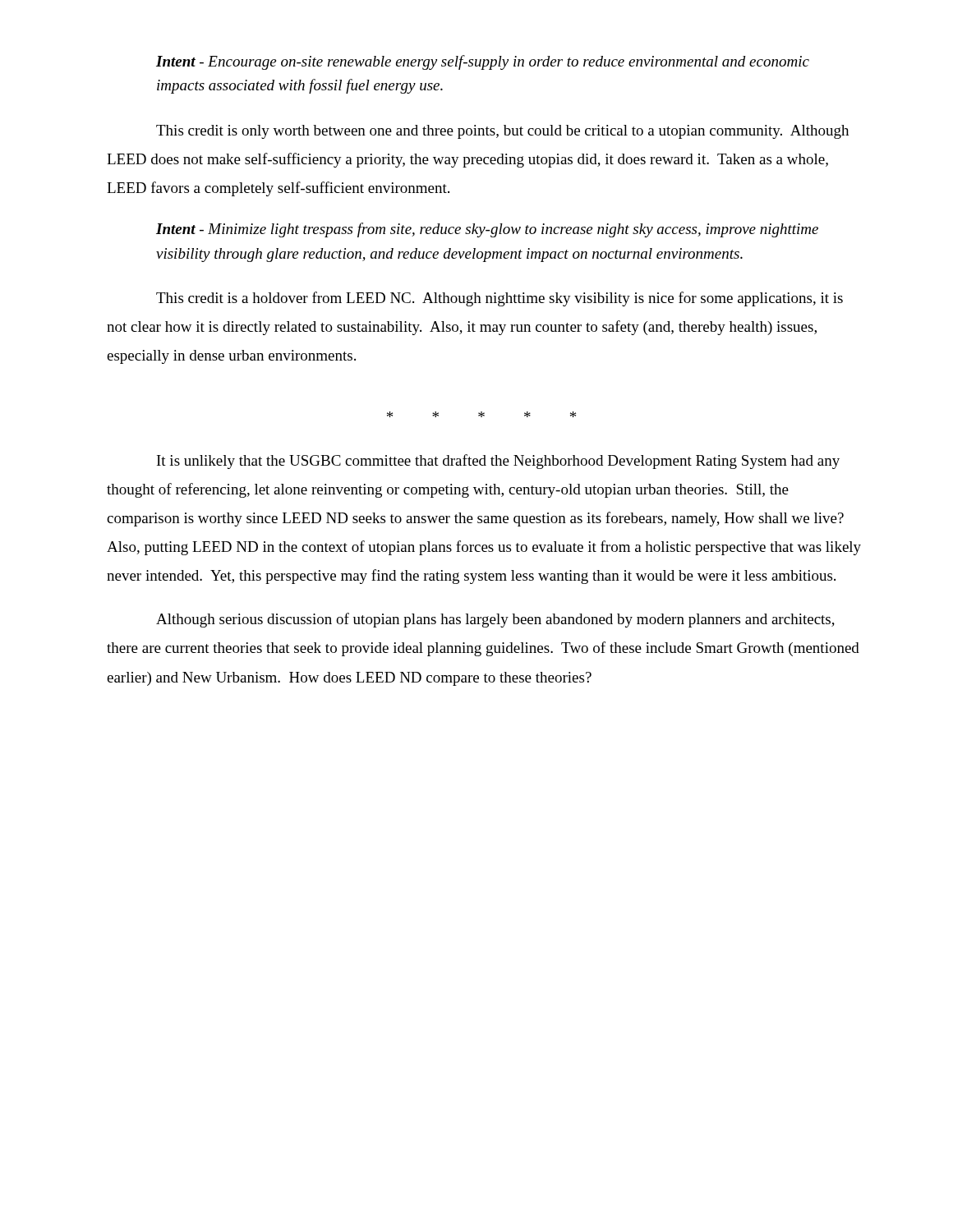Image resolution: width=953 pixels, height=1232 pixels.
Task: Point to "* * * *"
Action: [485, 417]
